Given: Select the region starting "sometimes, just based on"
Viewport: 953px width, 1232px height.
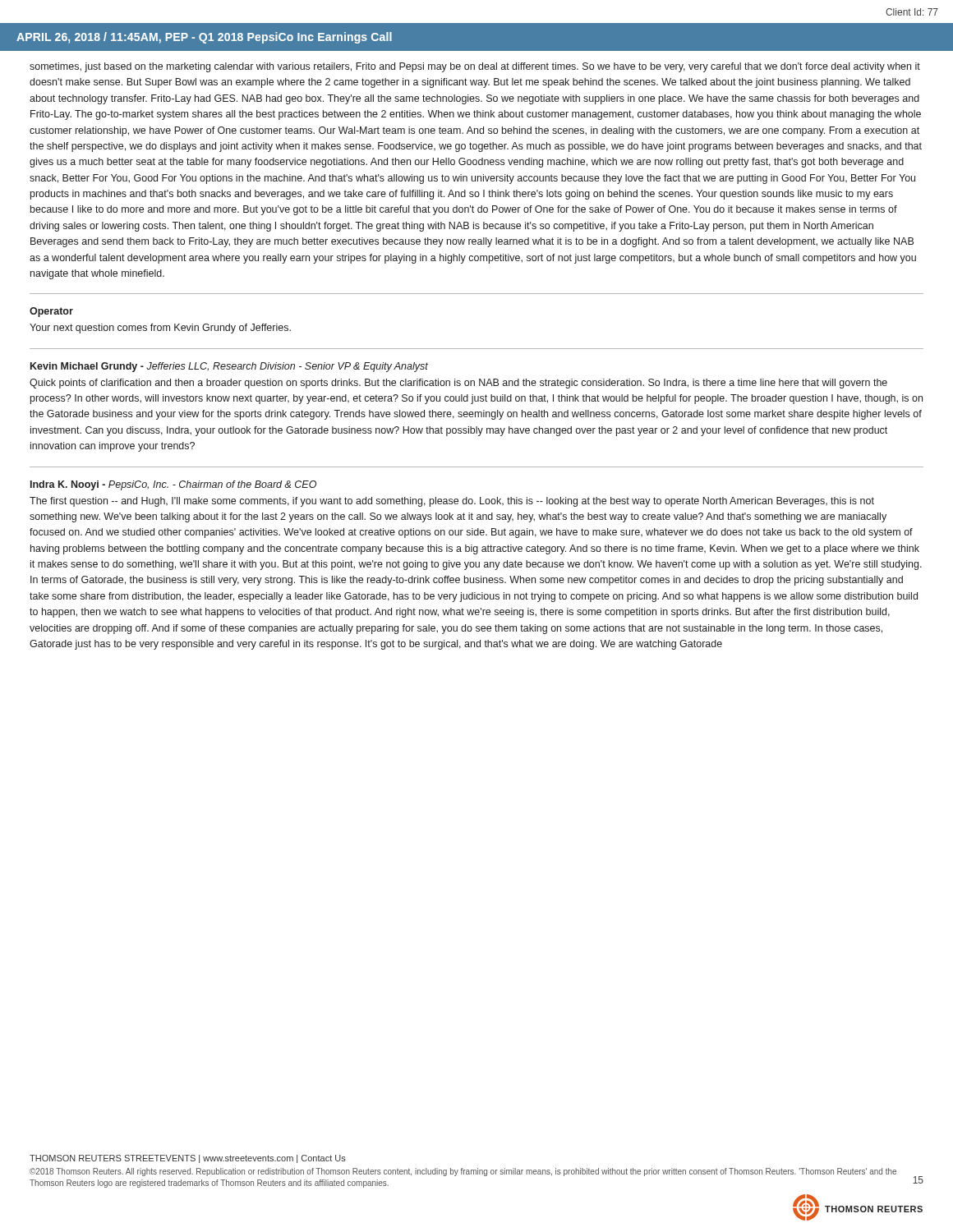Looking at the screenshot, I should click(476, 170).
